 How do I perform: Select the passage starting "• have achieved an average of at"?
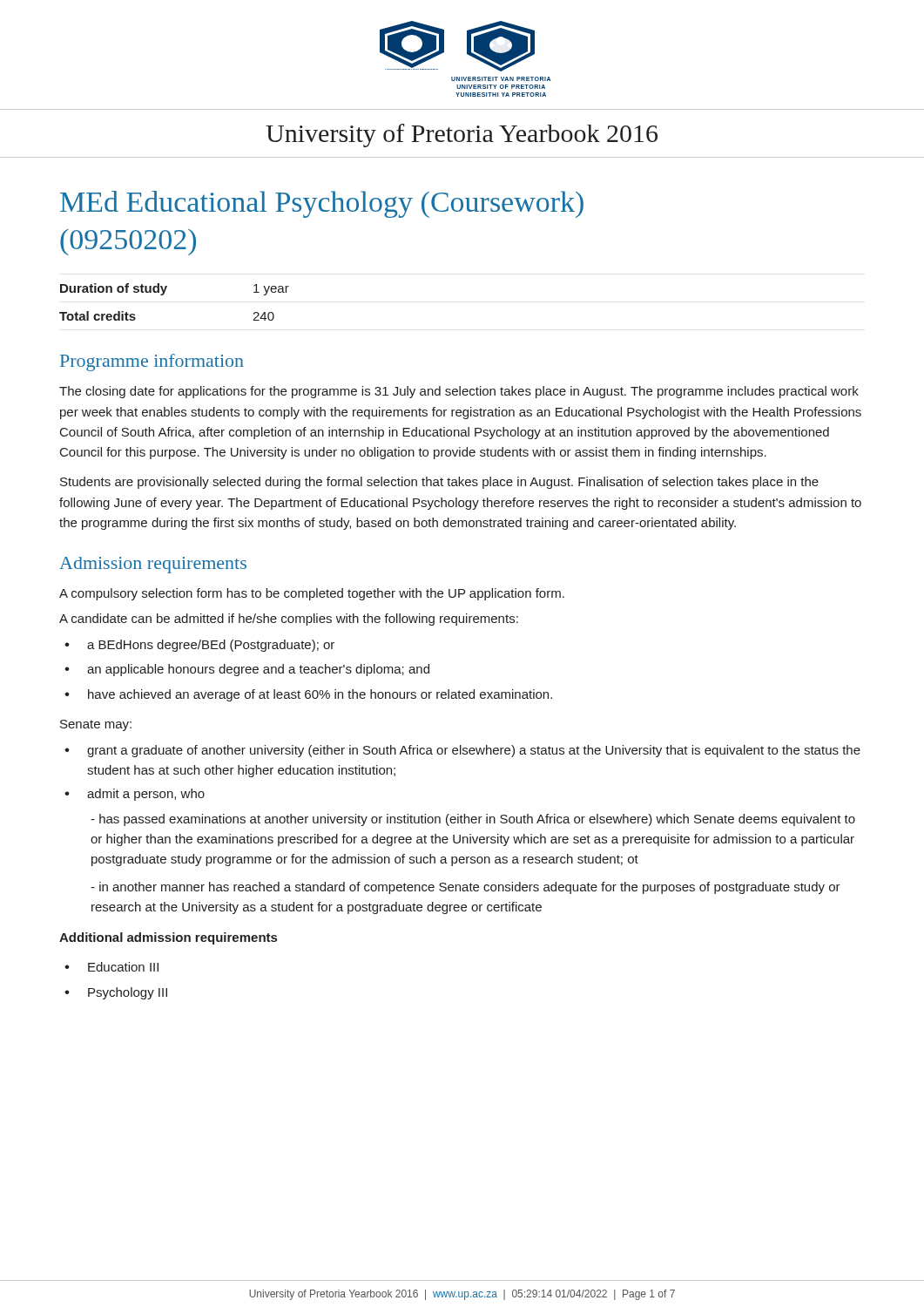(462, 695)
